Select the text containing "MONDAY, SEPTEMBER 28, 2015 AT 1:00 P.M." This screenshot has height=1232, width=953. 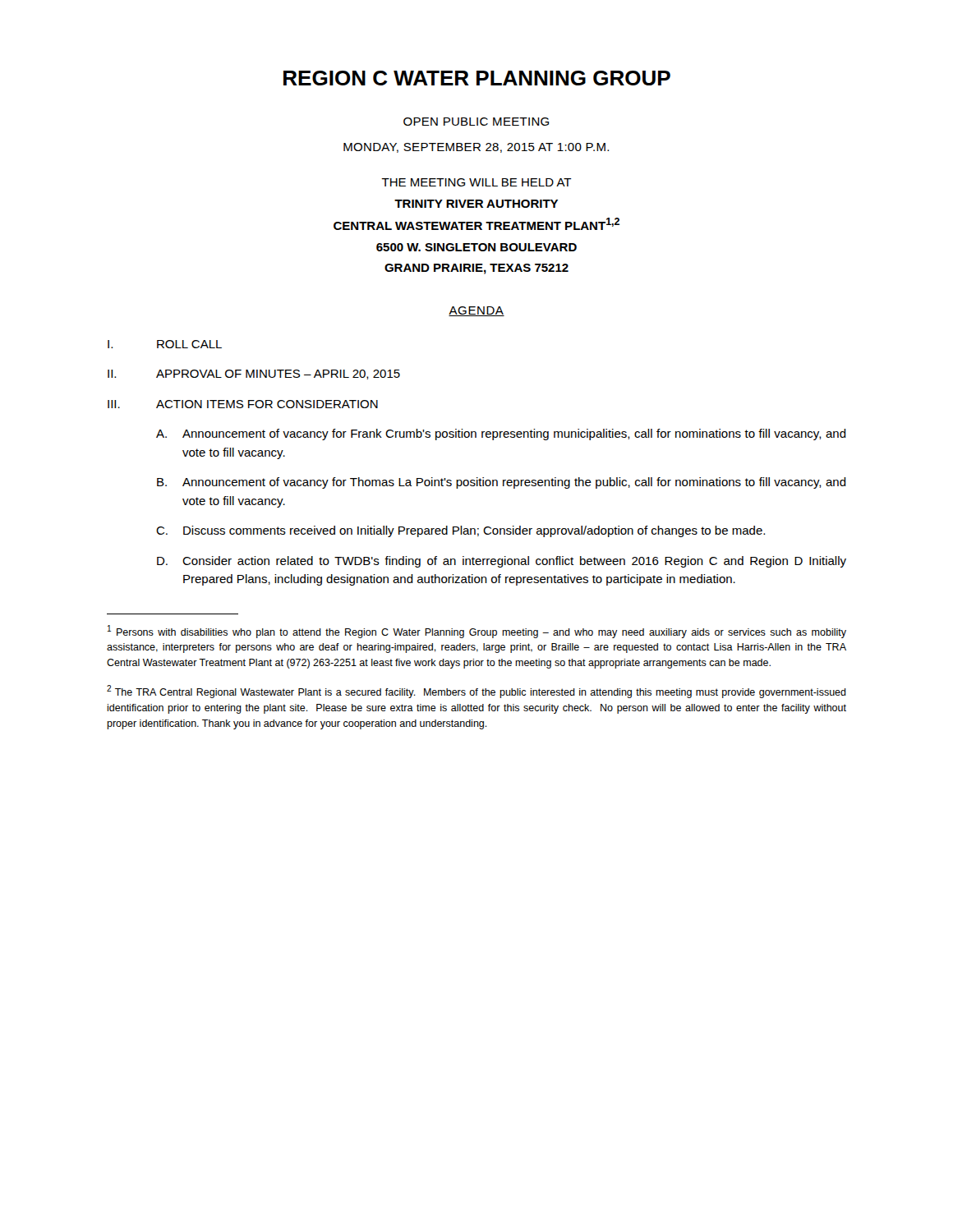coord(476,147)
